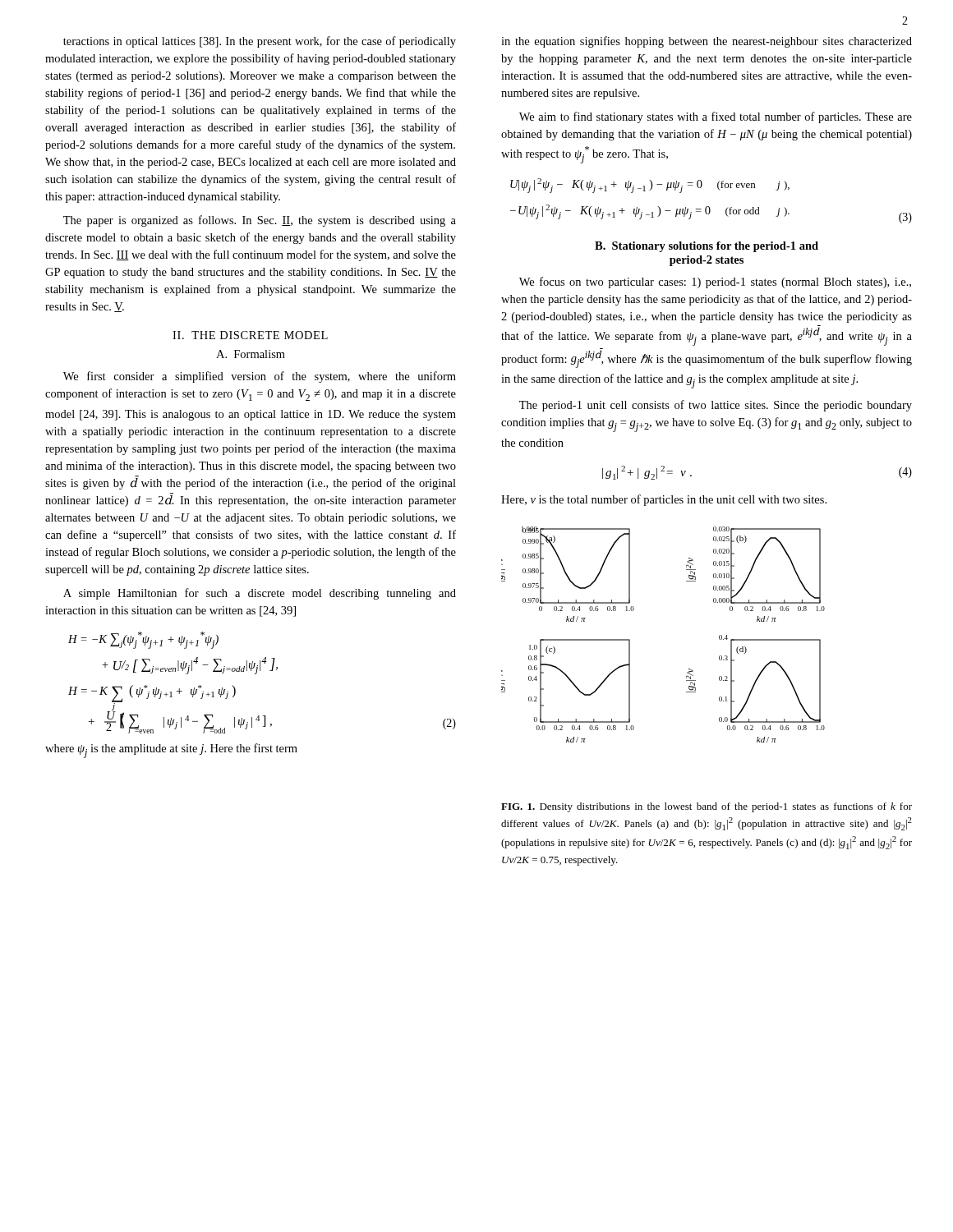Find the caption on this page that starts "FIG. 1. Density distributions in"
Viewport: 953px width, 1232px height.
tap(707, 833)
